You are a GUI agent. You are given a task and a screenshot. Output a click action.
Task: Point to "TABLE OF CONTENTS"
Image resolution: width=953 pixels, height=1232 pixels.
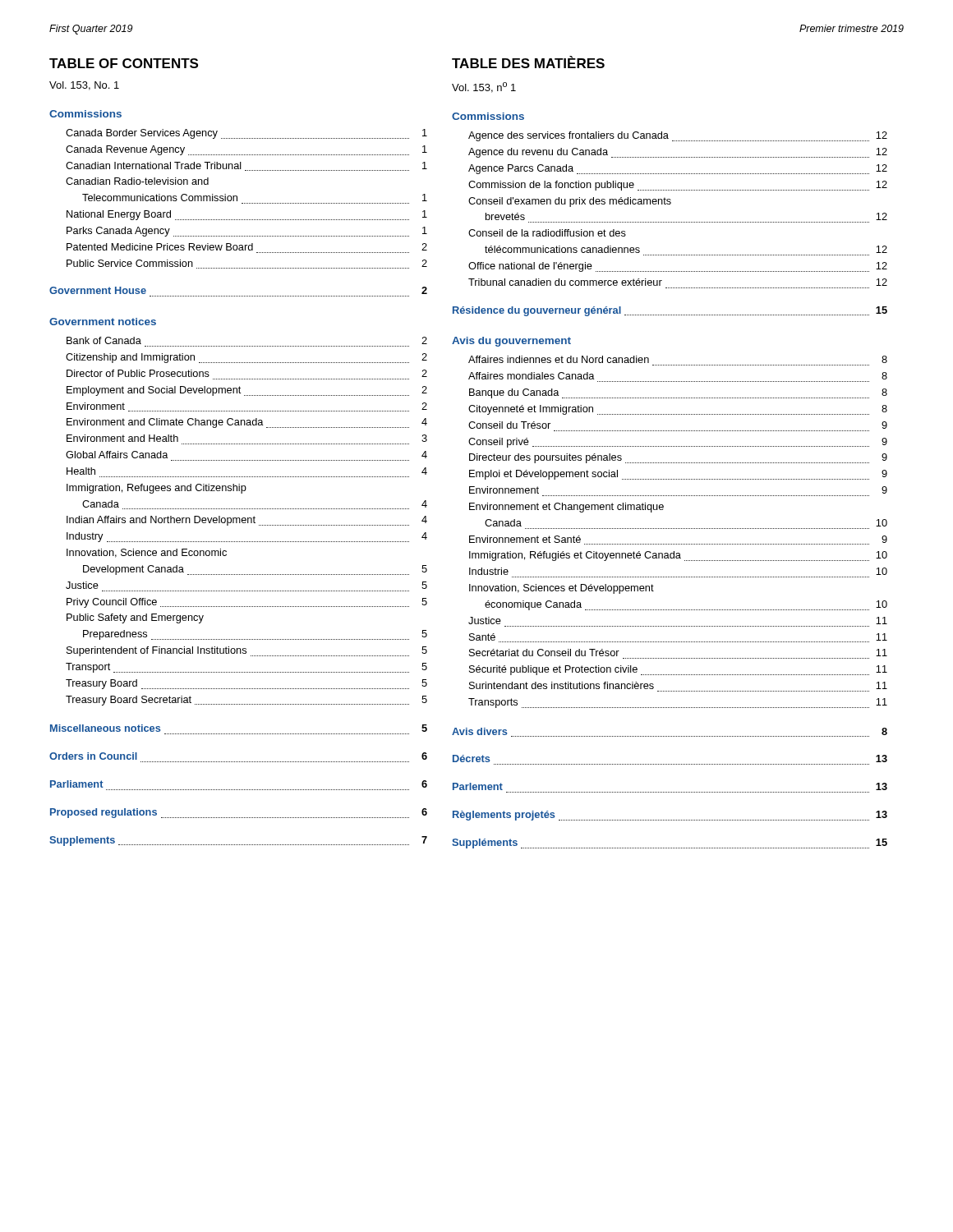124,63
